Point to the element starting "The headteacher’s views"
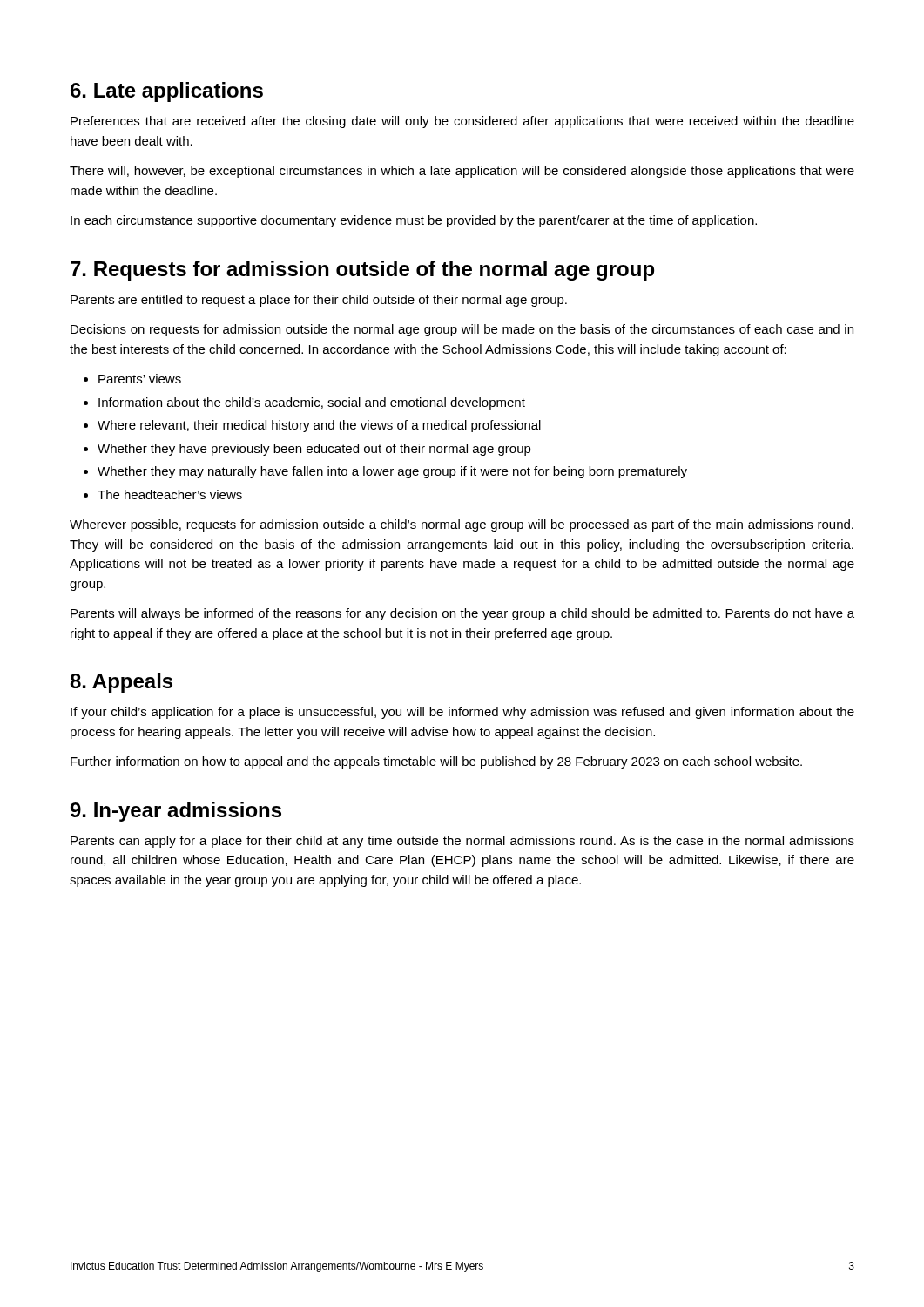The width and height of the screenshot is (924, 1307). coord(170,494)
